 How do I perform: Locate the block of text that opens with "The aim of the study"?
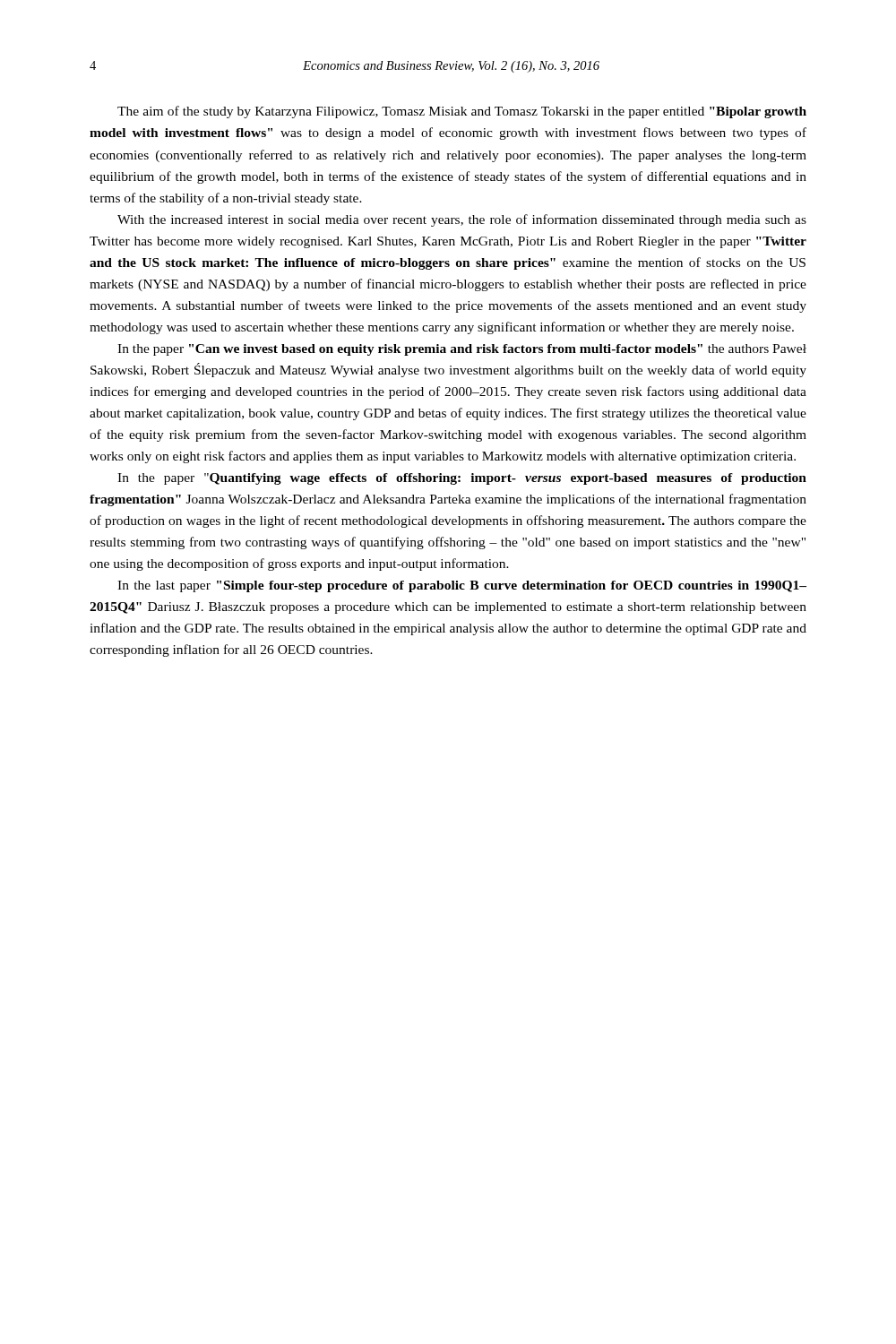(x=448, y=155)
